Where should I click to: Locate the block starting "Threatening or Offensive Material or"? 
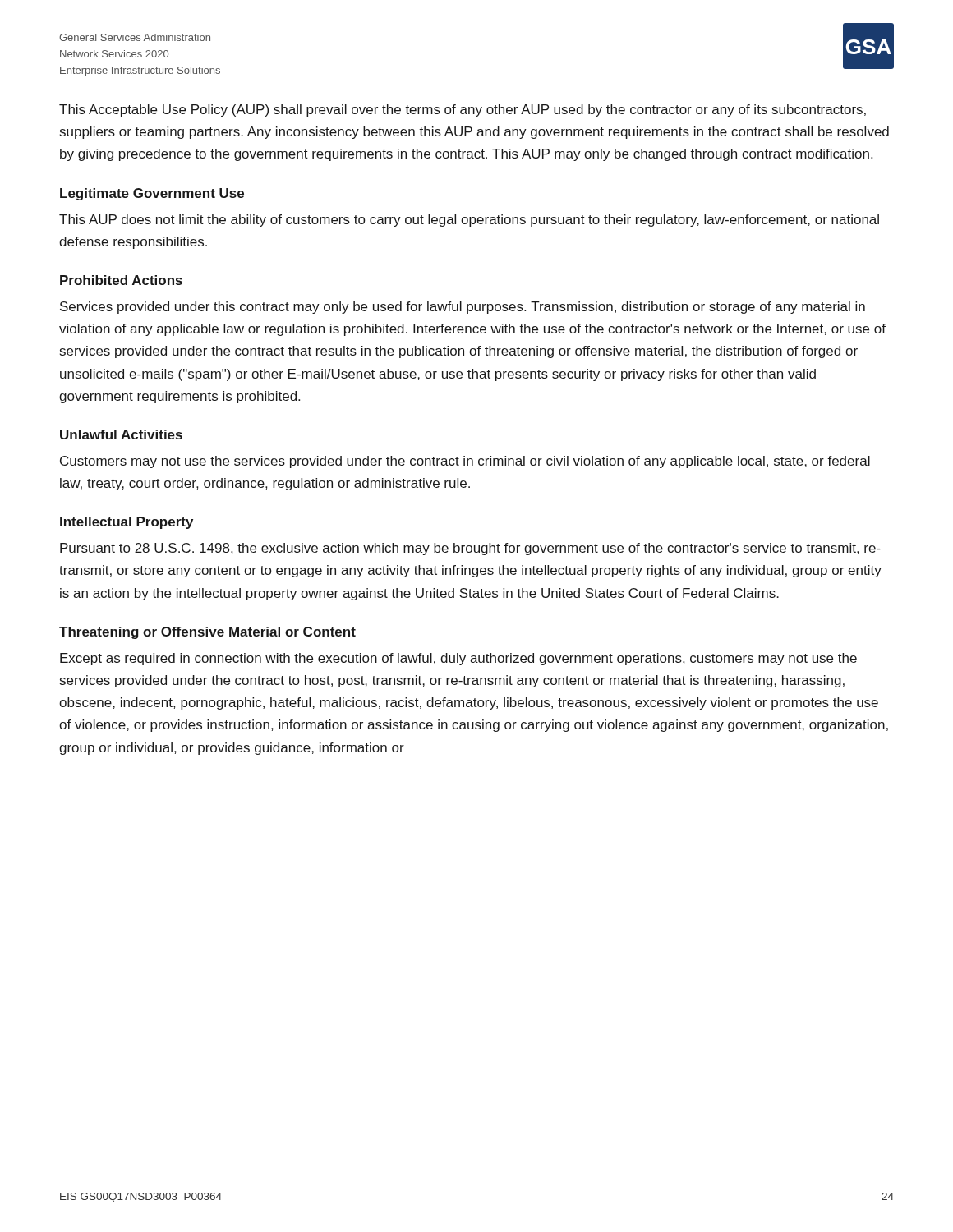(207, 632)
